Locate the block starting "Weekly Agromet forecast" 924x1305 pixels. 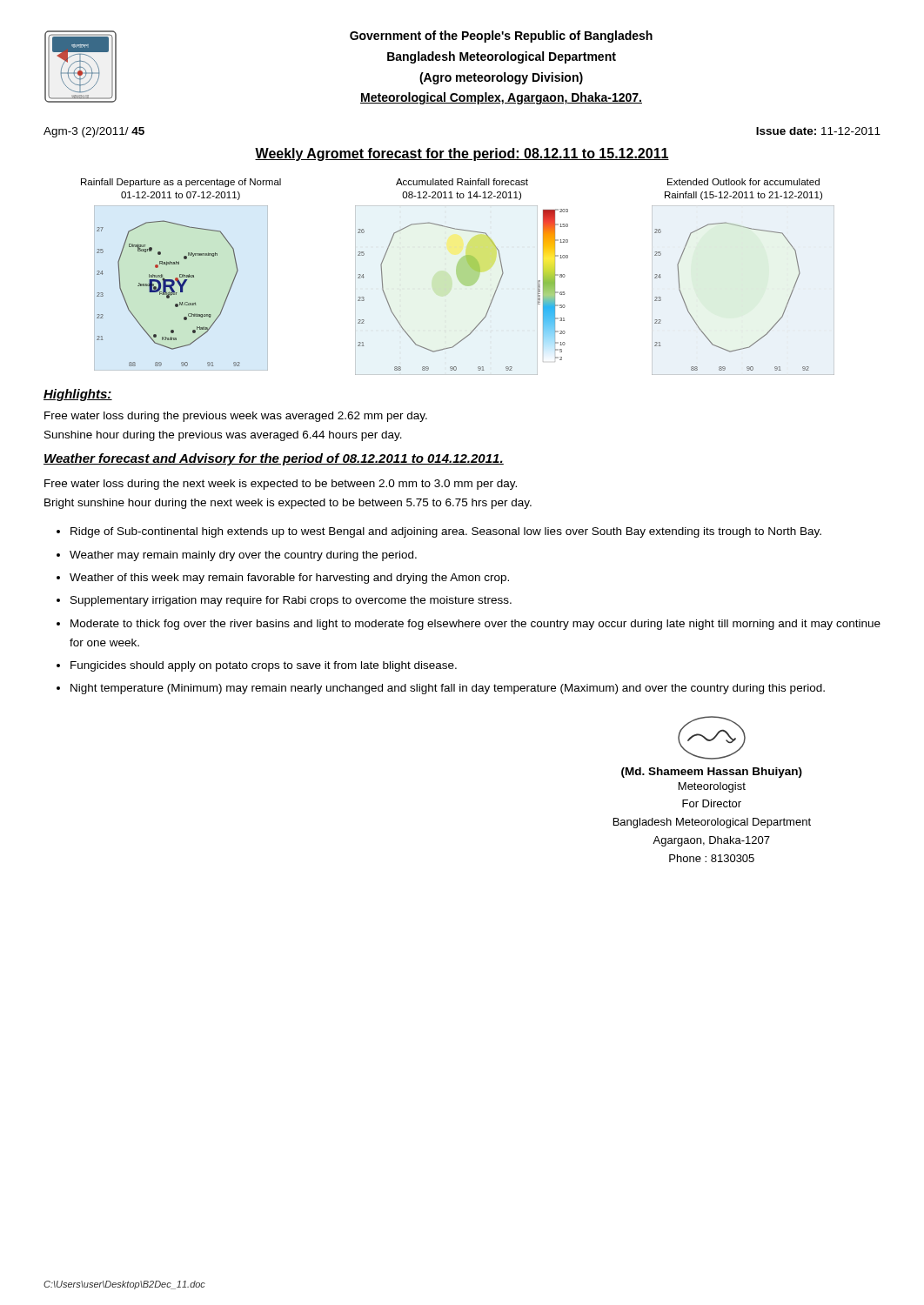click(462, 154)
